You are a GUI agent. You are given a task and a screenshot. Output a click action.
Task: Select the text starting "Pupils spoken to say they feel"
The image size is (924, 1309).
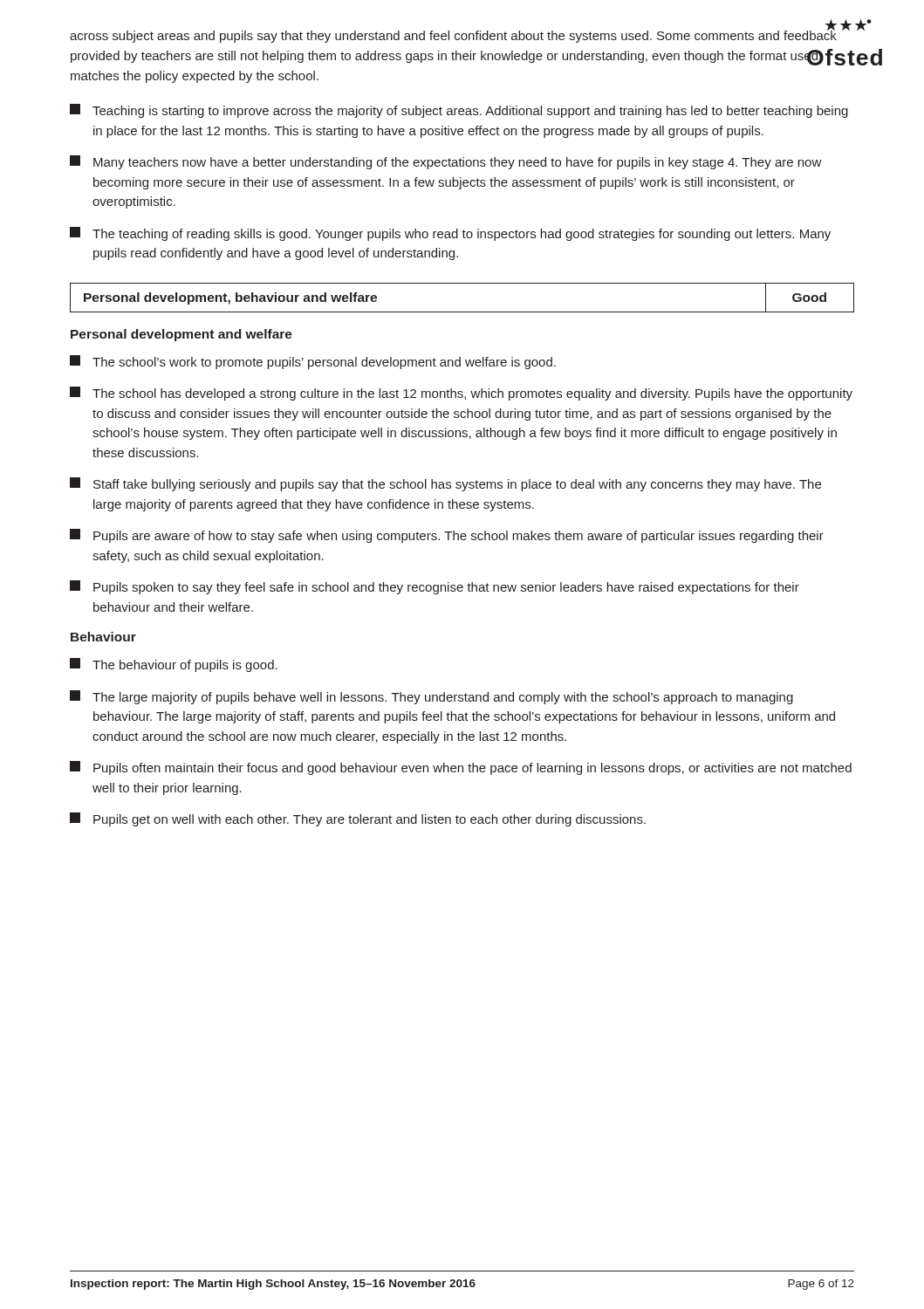(462, 598)
